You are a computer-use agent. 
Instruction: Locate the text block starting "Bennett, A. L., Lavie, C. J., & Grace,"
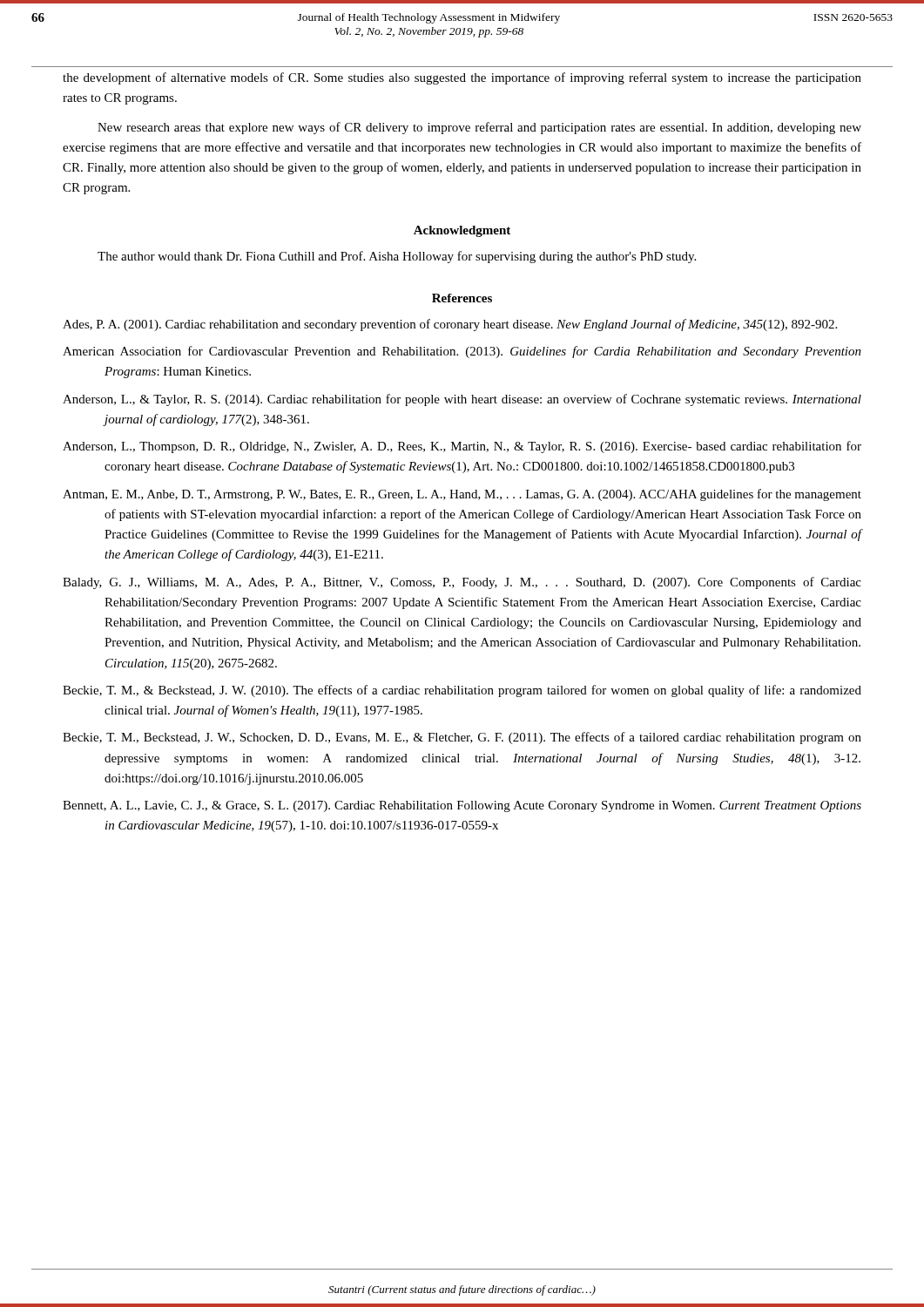point(462,815)
